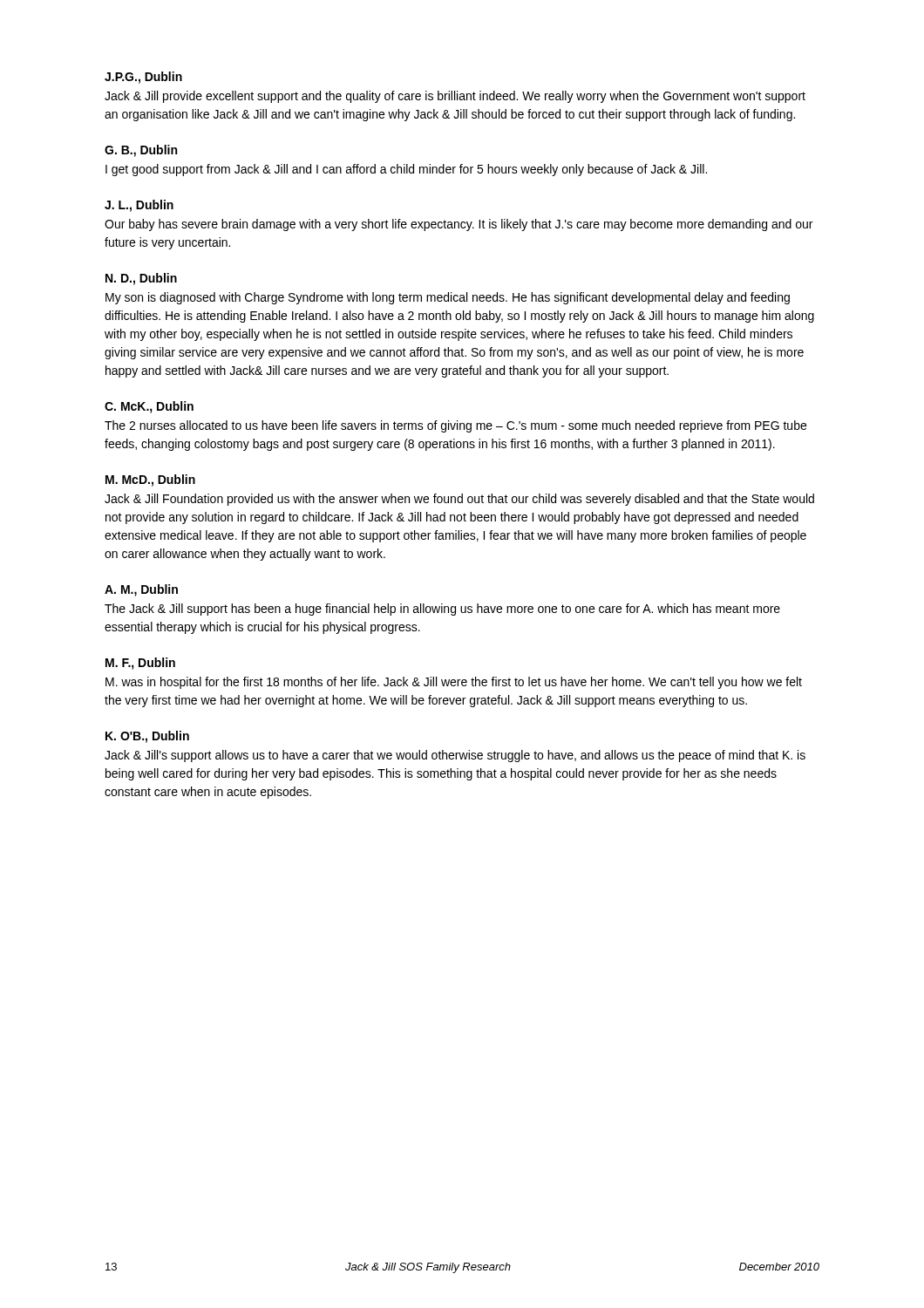Select the text block that says "My son is diagnosed with Charge Syndrome"
The width and height of the screenshot is (924, 1308).
[462, 334]
